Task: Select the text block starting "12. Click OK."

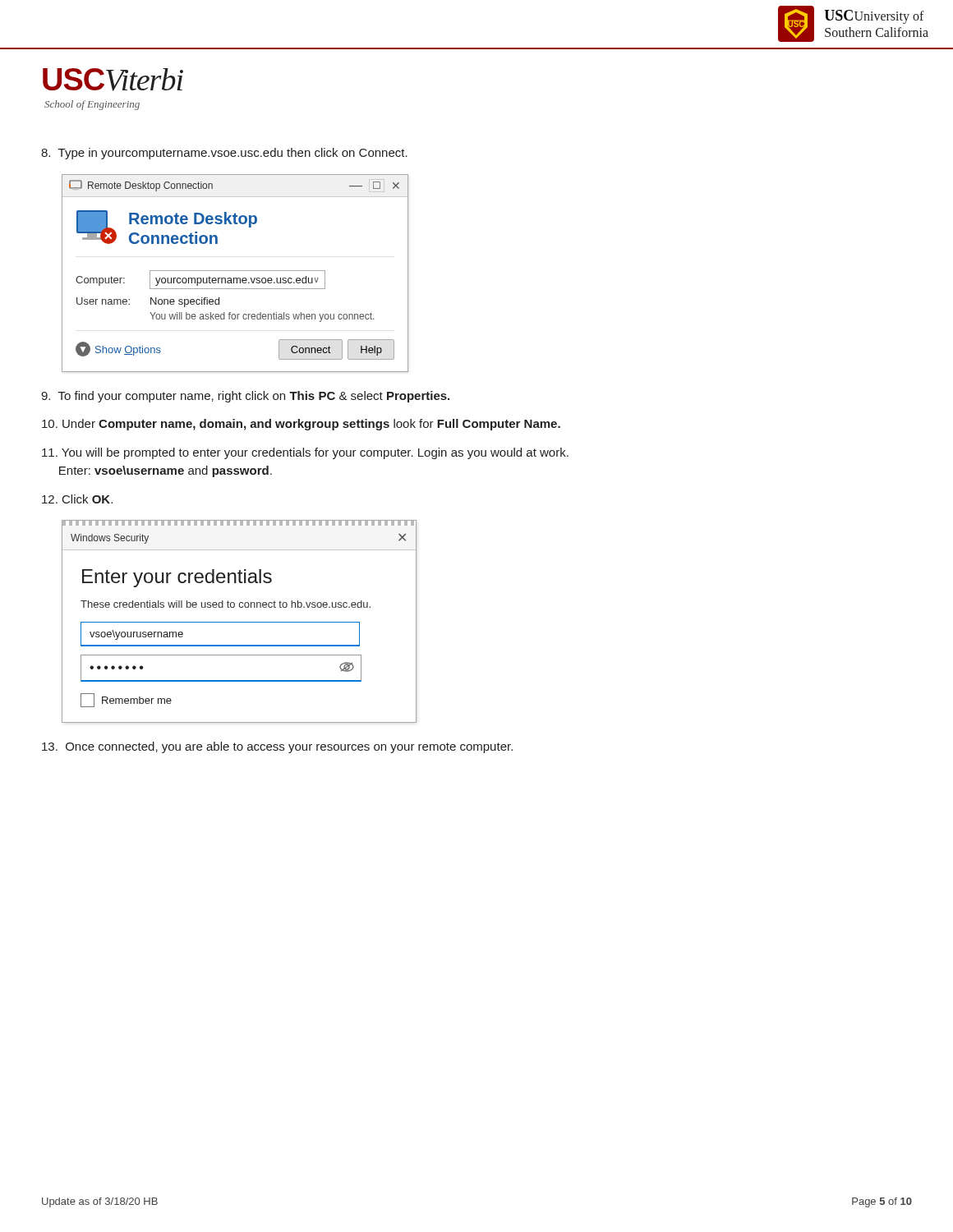Action: pos(77,499)
